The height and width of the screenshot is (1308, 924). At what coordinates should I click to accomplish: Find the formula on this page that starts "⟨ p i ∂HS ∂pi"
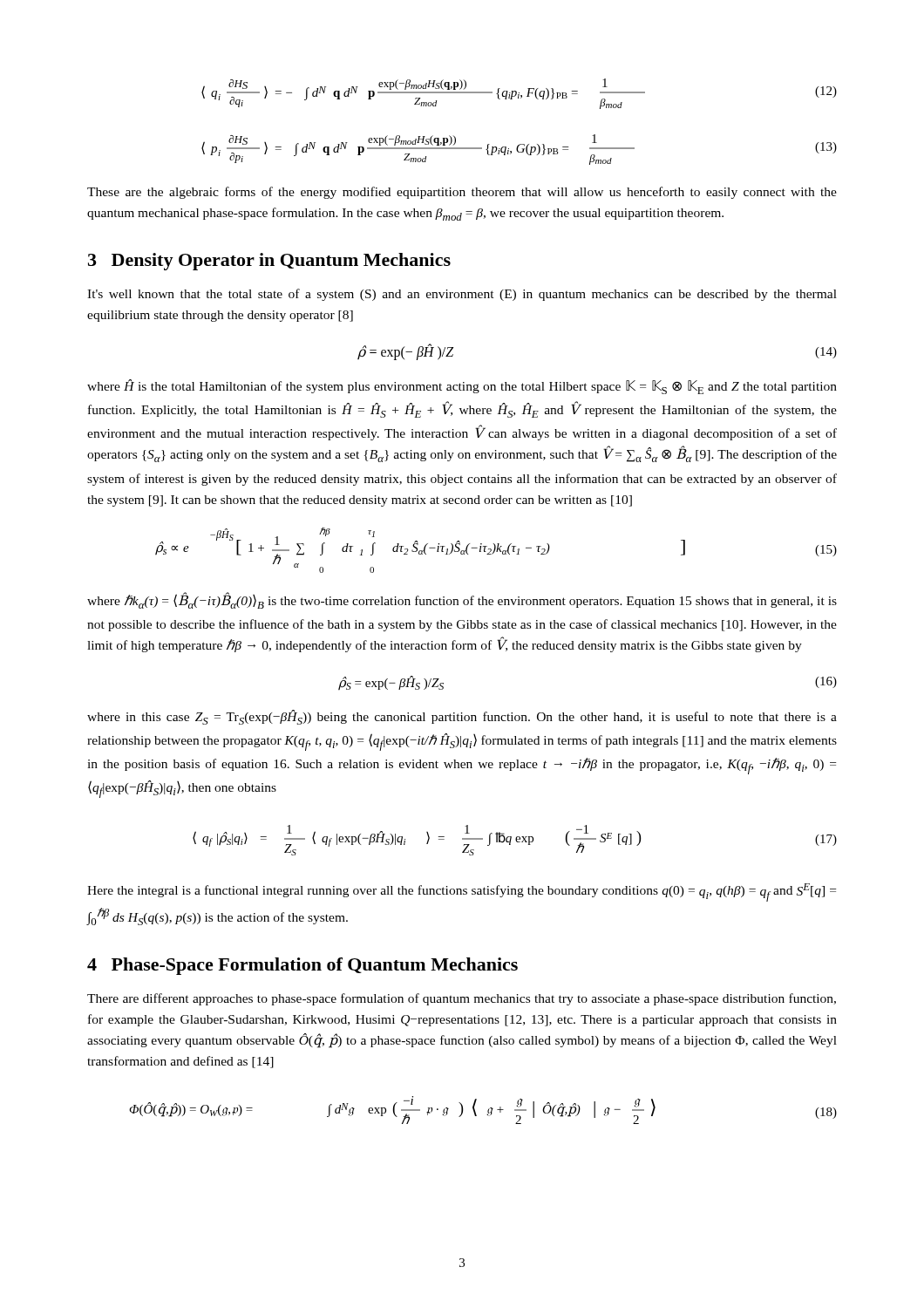514,147
